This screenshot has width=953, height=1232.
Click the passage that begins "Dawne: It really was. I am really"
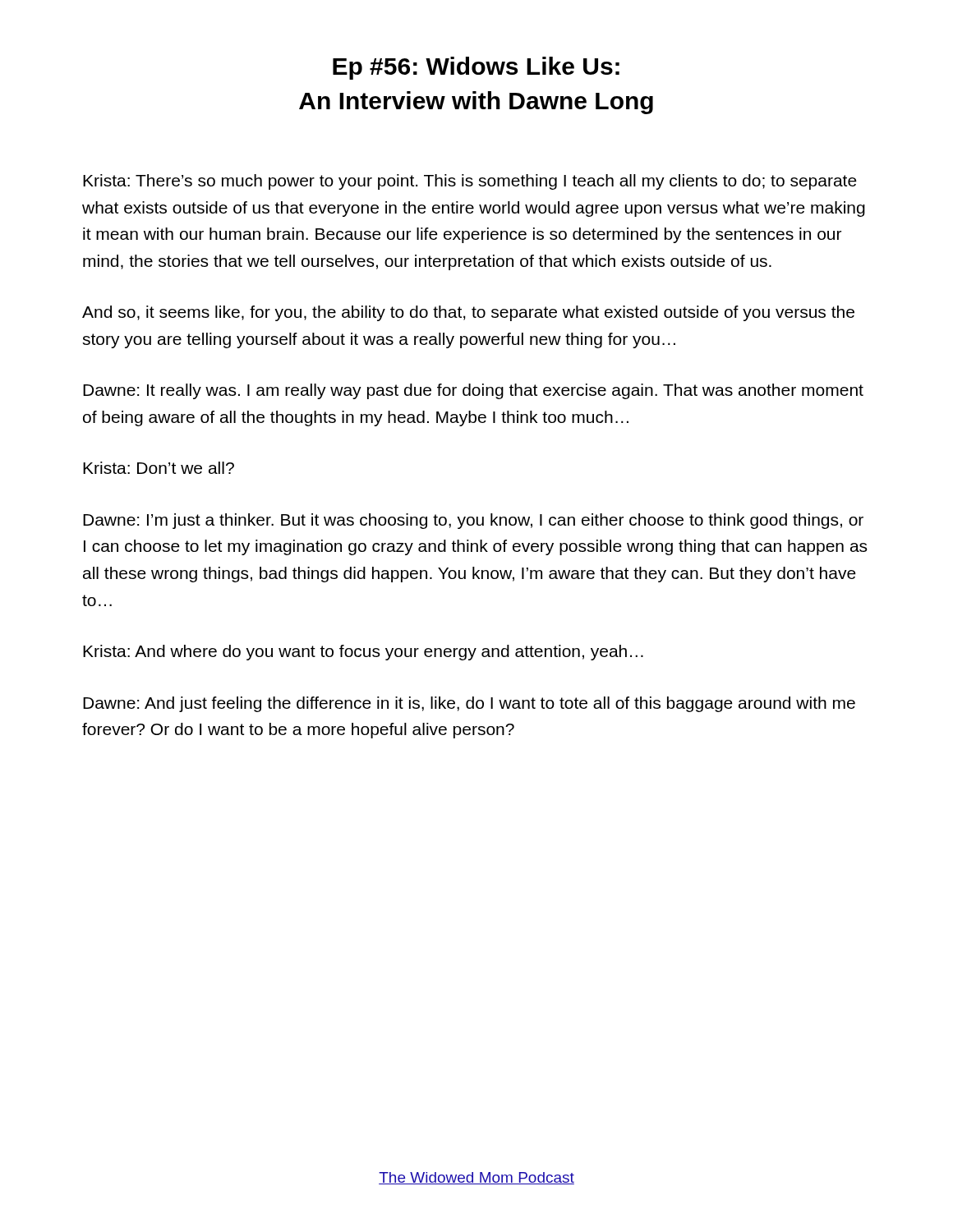[473, 403]
